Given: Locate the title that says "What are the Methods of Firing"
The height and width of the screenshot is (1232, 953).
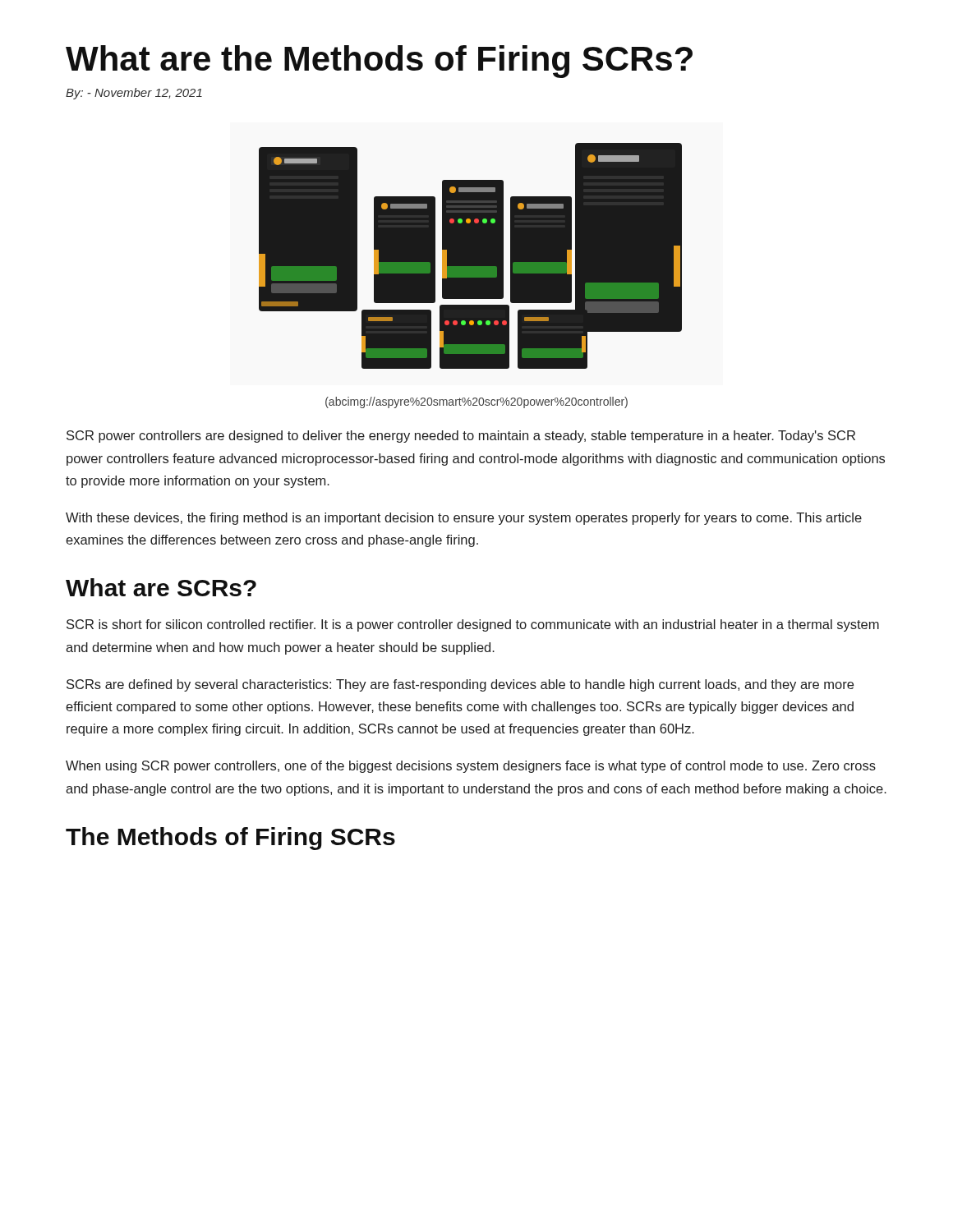Looking at the screenshot, I should coord(476,59).
